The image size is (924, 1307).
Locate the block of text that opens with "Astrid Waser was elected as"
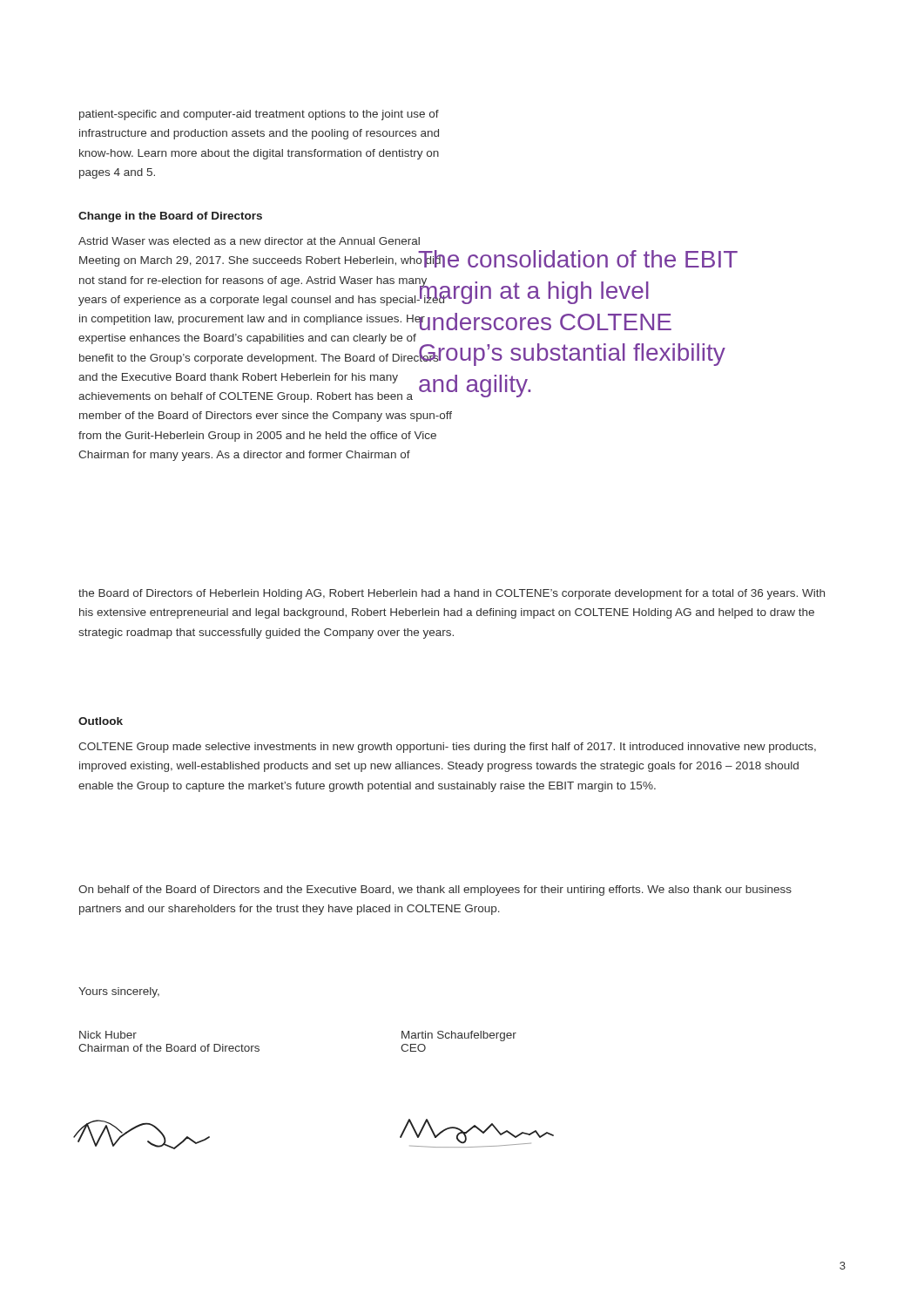(266, 348)
